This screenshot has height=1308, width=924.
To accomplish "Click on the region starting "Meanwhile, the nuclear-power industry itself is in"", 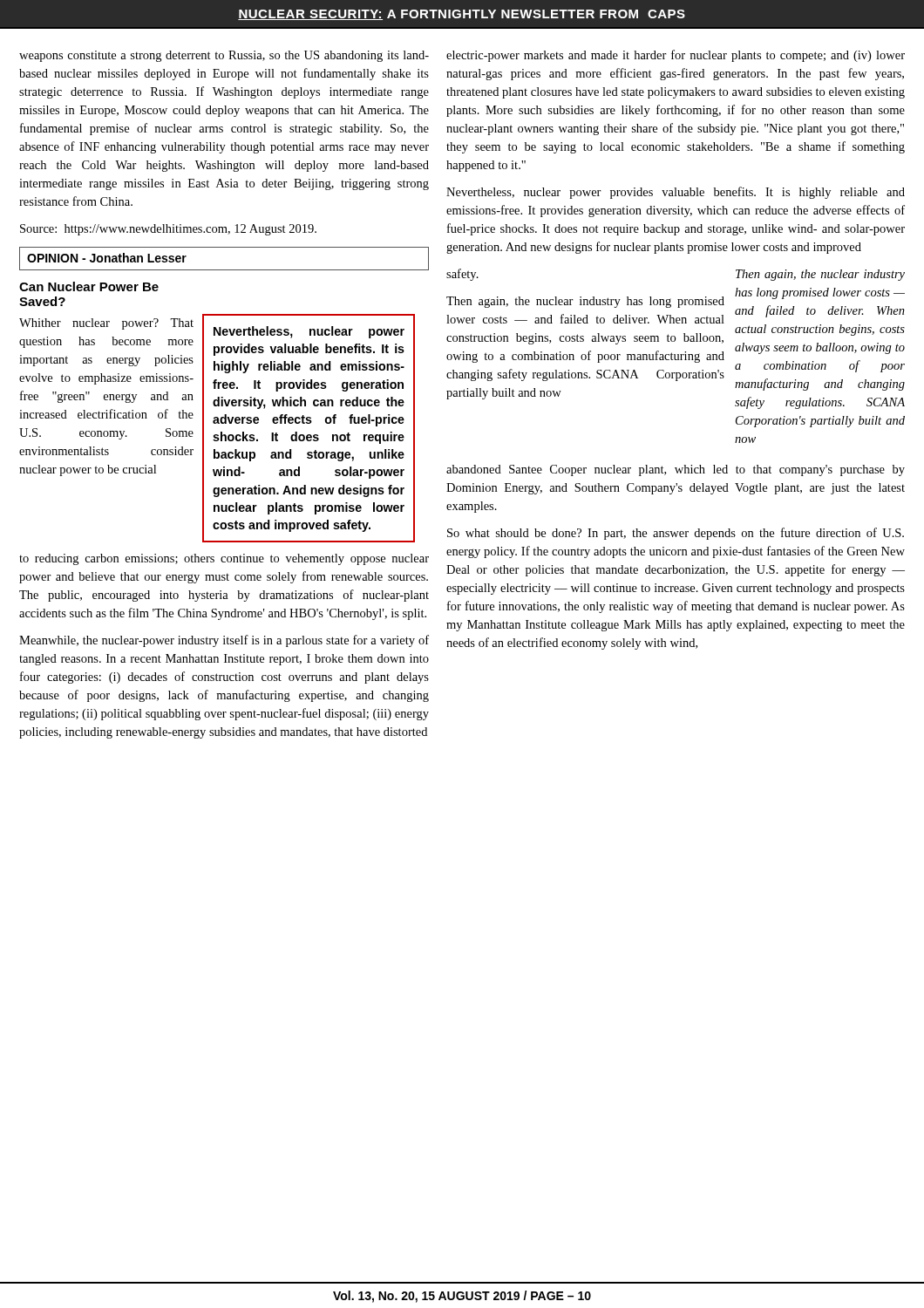I will pyautogui.click(x=224, y=686).
